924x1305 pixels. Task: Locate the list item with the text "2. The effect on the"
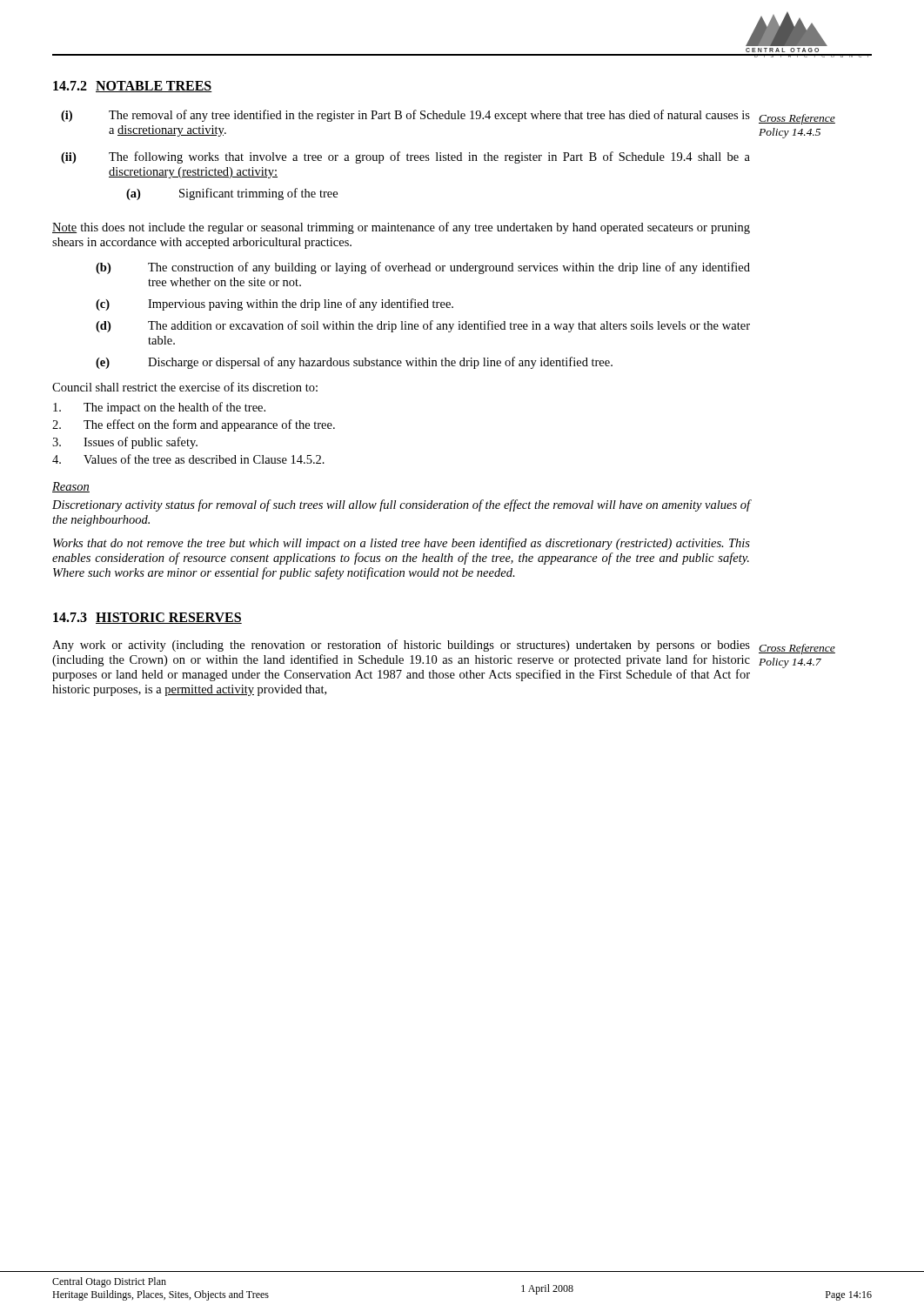pyautogui.click(x=194, y=425)
